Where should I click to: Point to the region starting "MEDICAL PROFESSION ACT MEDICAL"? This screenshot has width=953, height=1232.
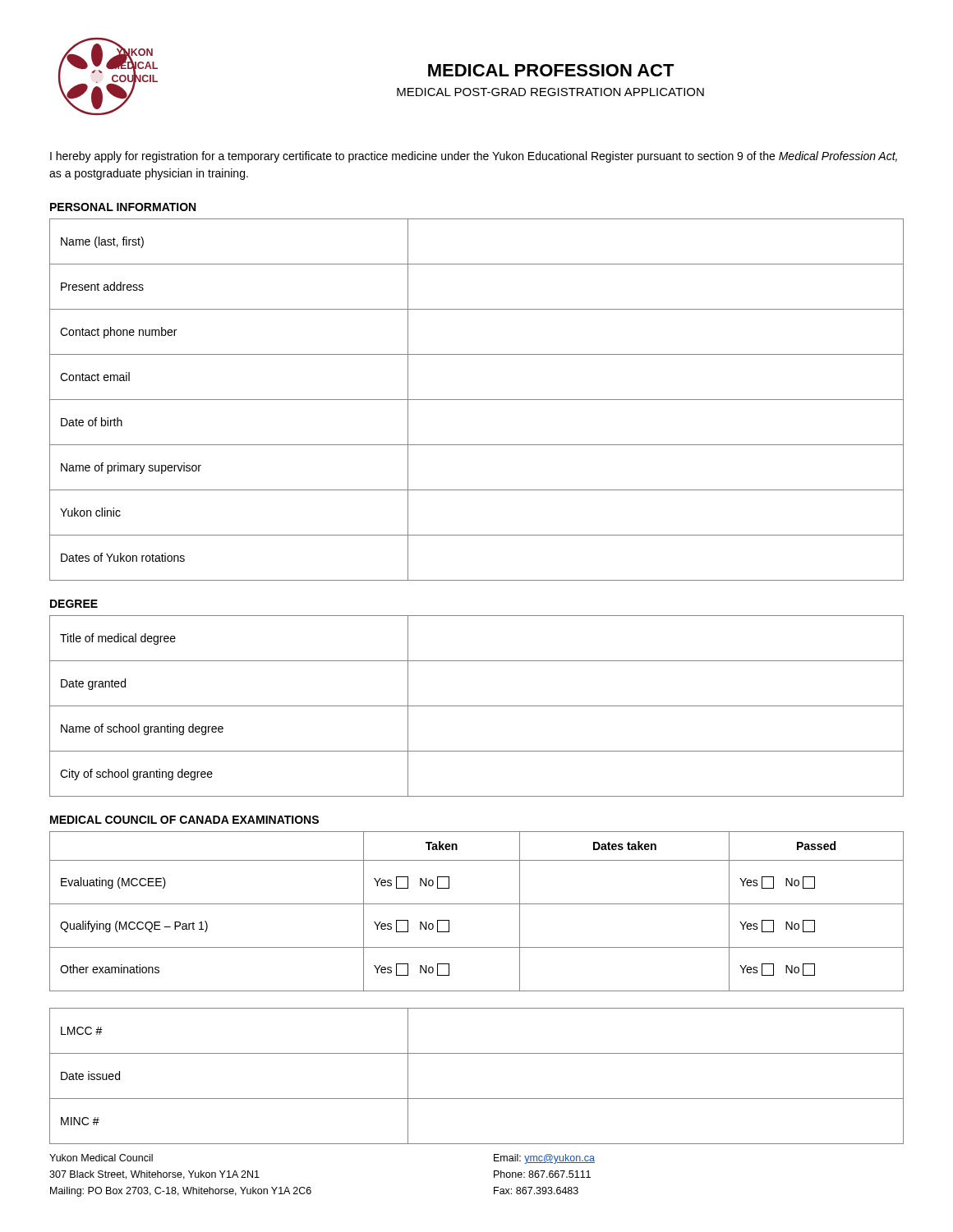tap(550, 79)
